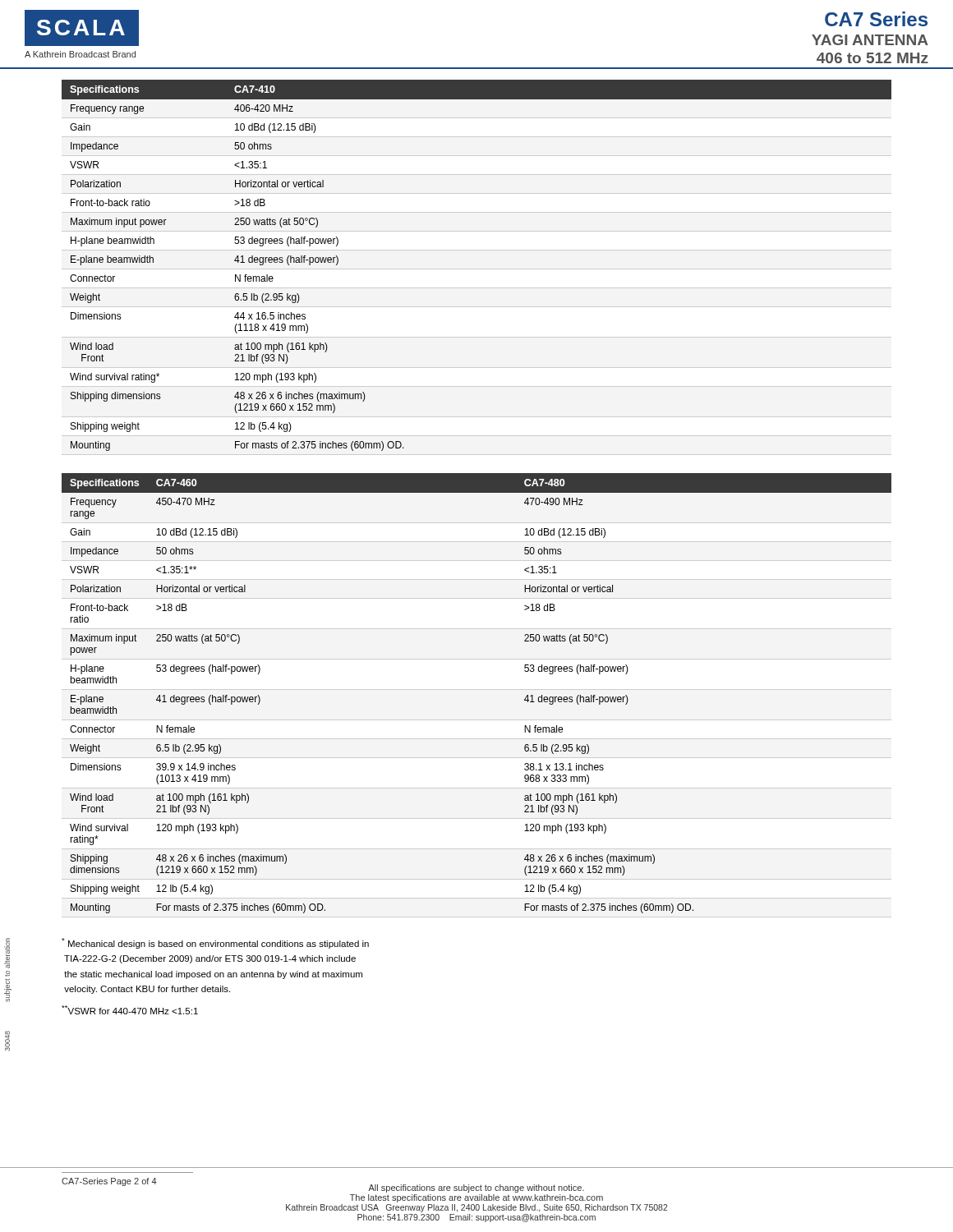This screenshot has height=1232, width=953.
Task: Click where it says "VSWR for 440-470 MHz <1.5:1"
Action: click(x=130, y=1010)
